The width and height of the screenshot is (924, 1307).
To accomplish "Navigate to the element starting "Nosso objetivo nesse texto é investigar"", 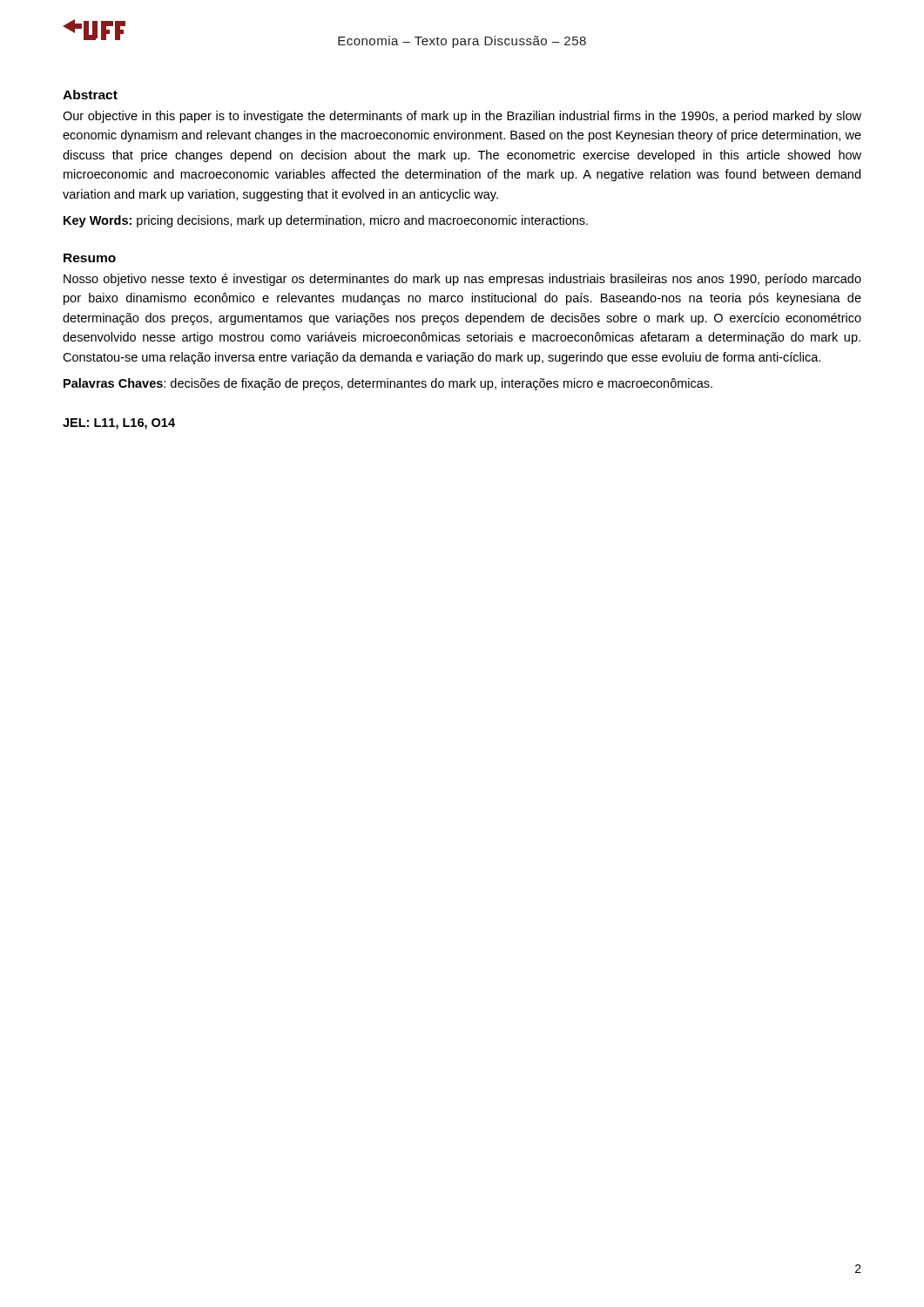I will tap(462, 318).
